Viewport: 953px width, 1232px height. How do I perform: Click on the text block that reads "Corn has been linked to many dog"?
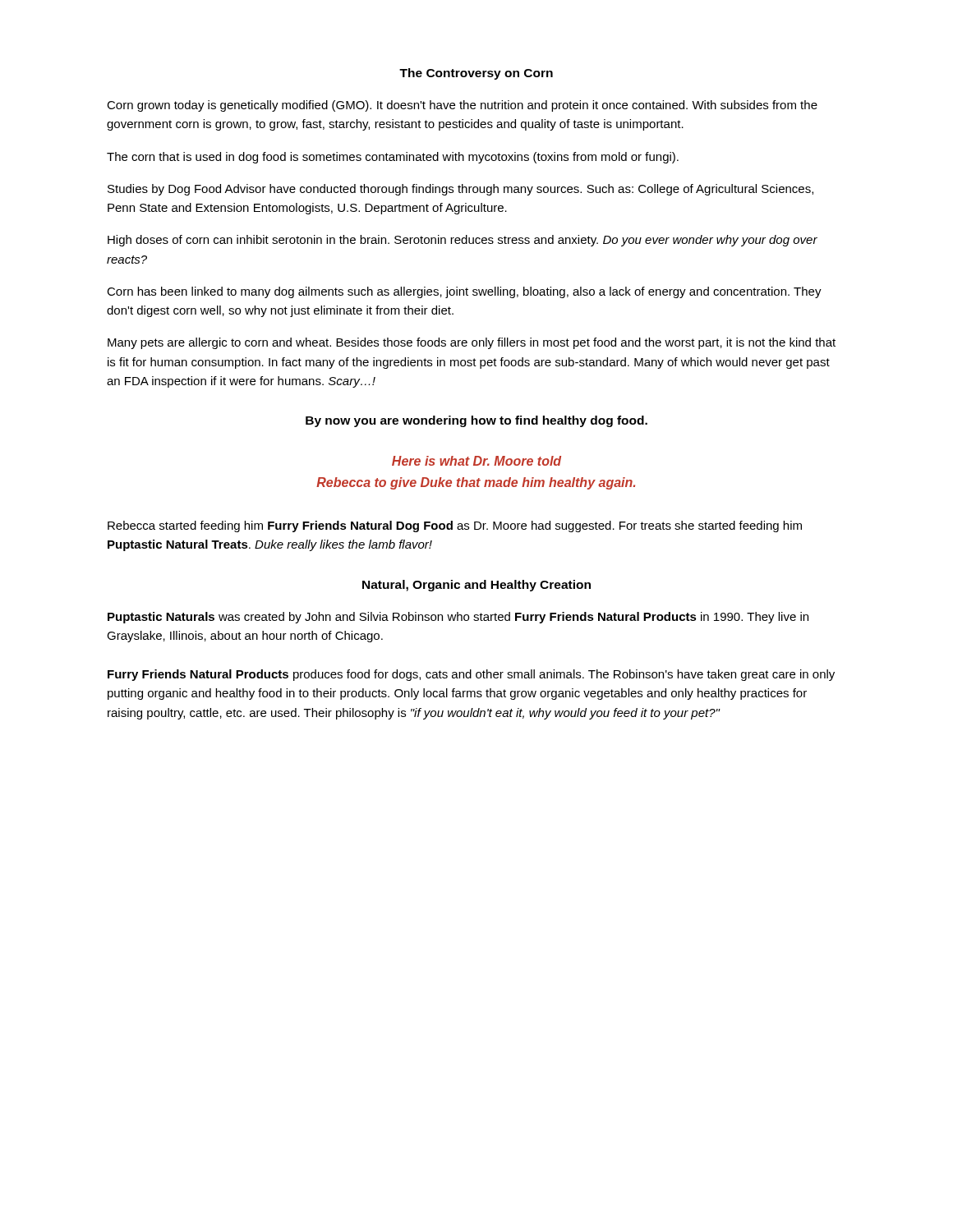(x=464, y=300)
